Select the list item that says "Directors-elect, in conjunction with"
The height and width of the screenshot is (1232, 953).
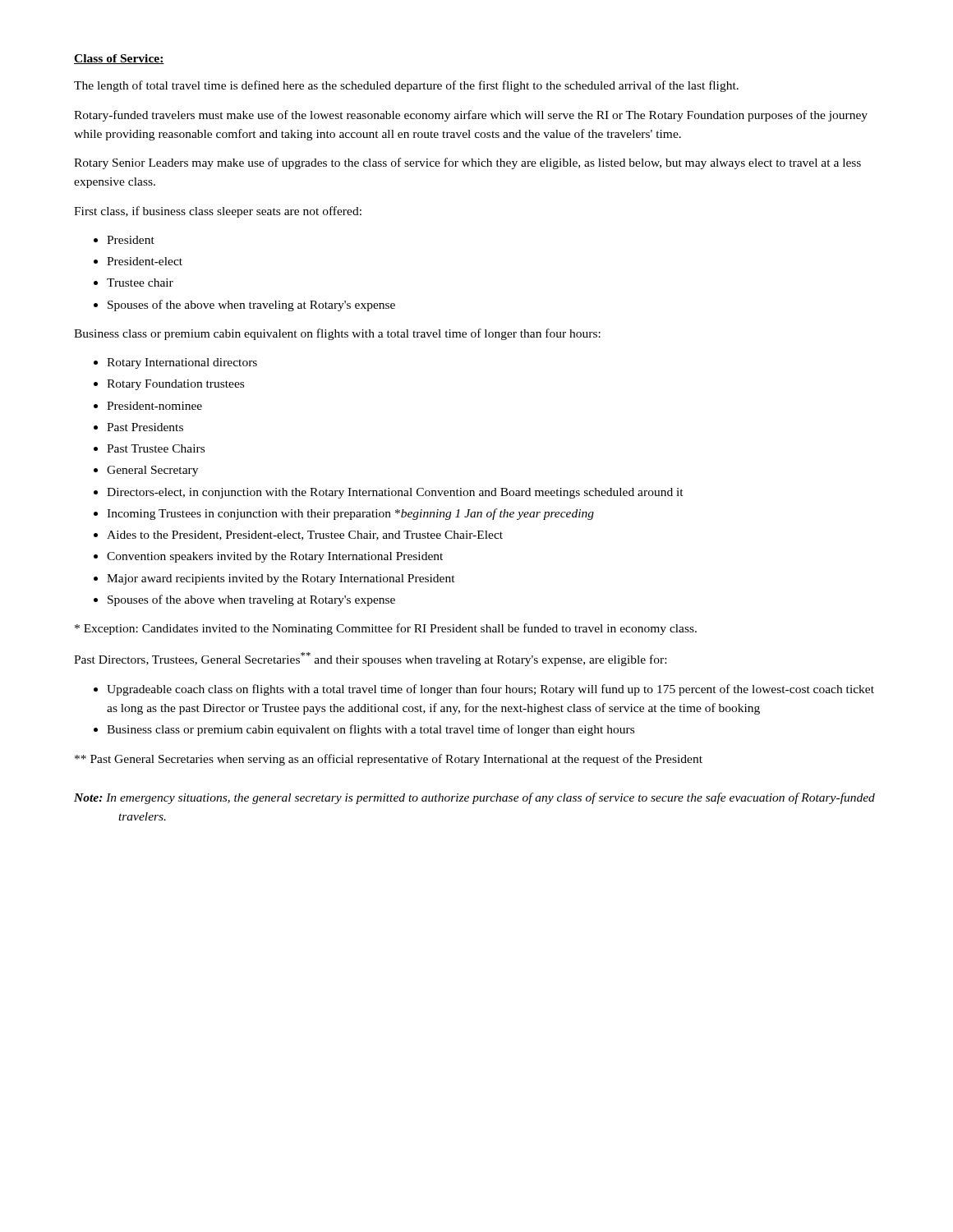395,491
